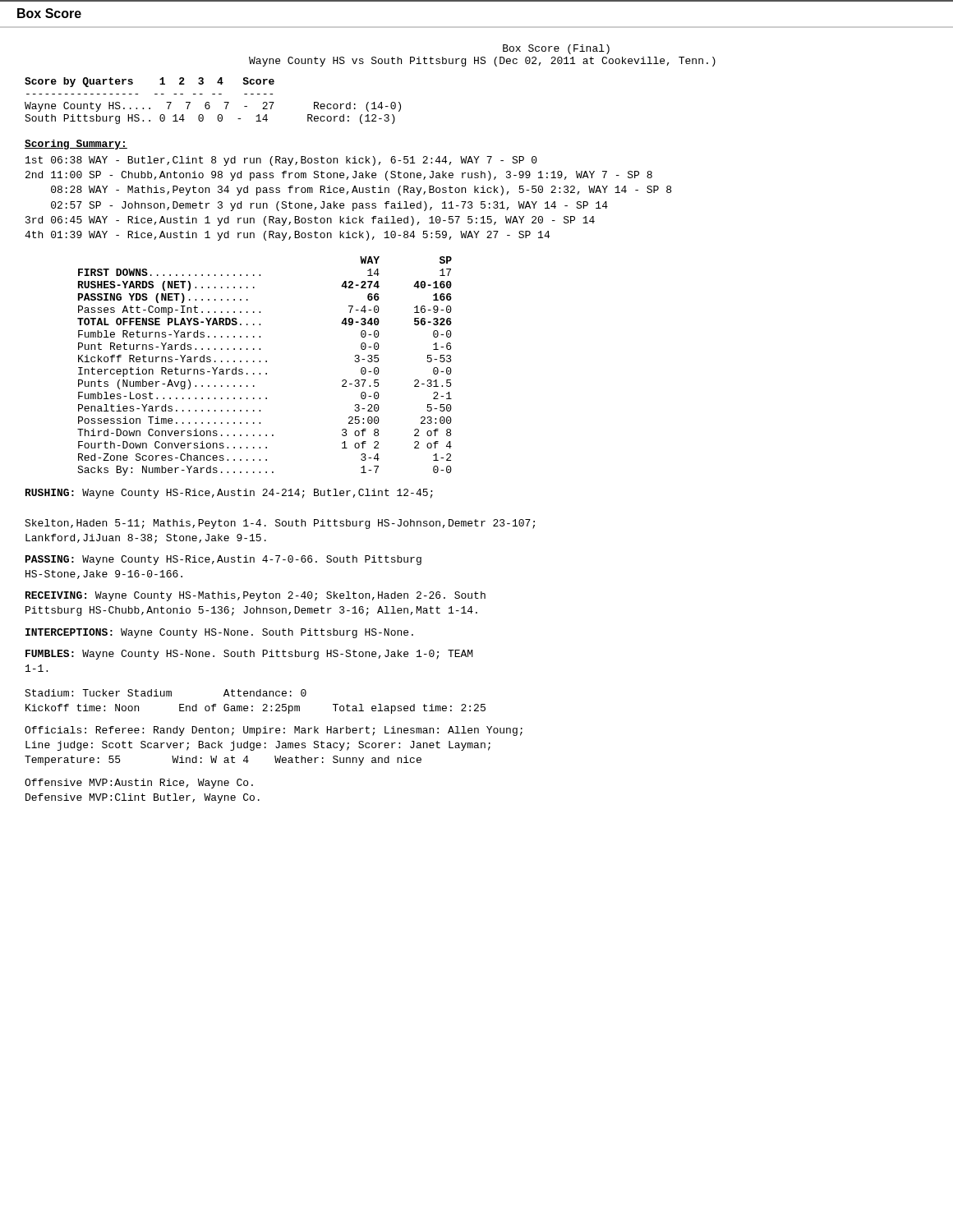This screenshot has height=1232, width=953.
Task: Point to the block beginning "RECEIVING: Wayne County HS-Mathis,Peyton 2-40; Skelton,Haden 2-26."
Action: click(255, 604)
